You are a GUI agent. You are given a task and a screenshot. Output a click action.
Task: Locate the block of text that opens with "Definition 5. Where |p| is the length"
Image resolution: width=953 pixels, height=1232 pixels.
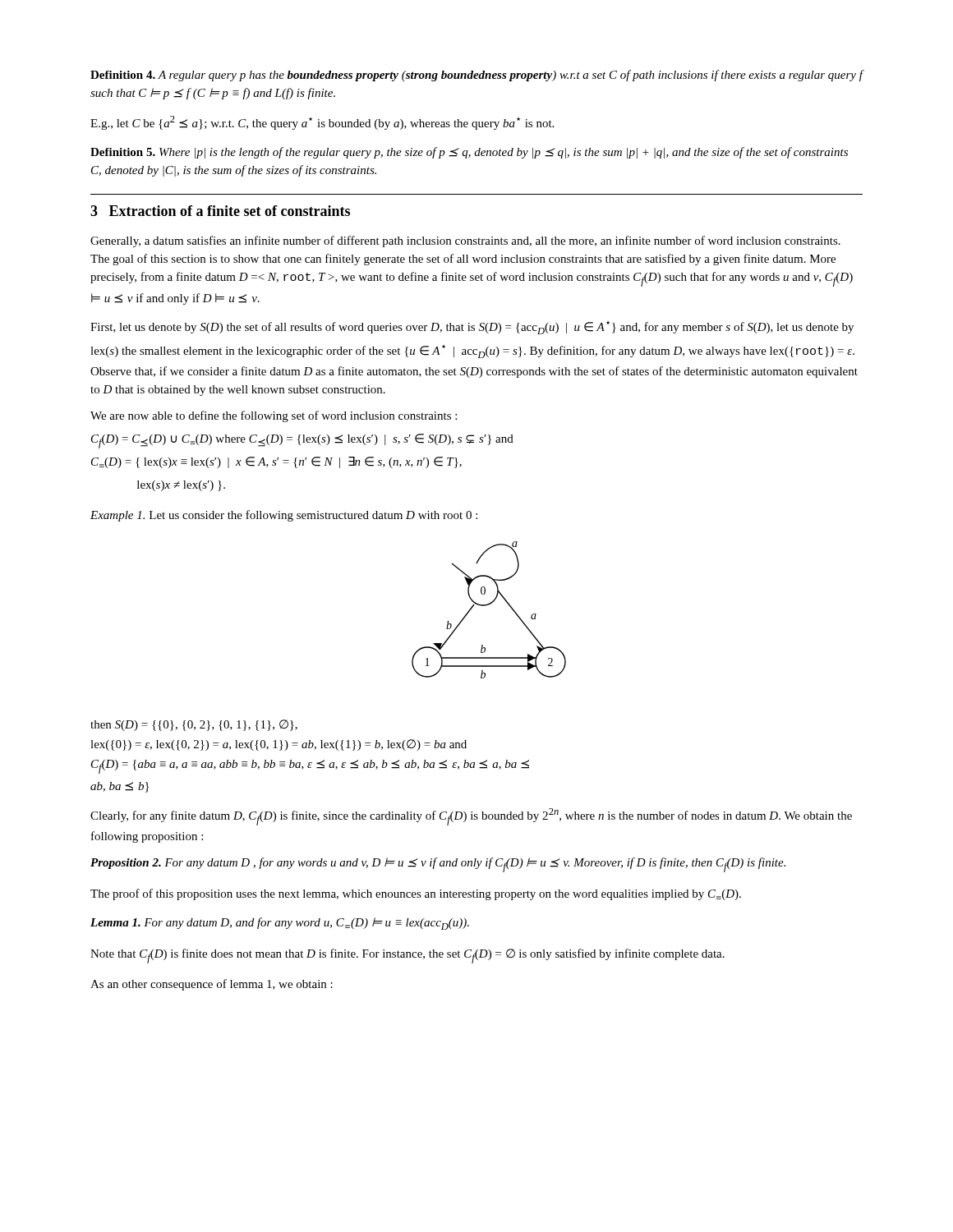[469, 161]
